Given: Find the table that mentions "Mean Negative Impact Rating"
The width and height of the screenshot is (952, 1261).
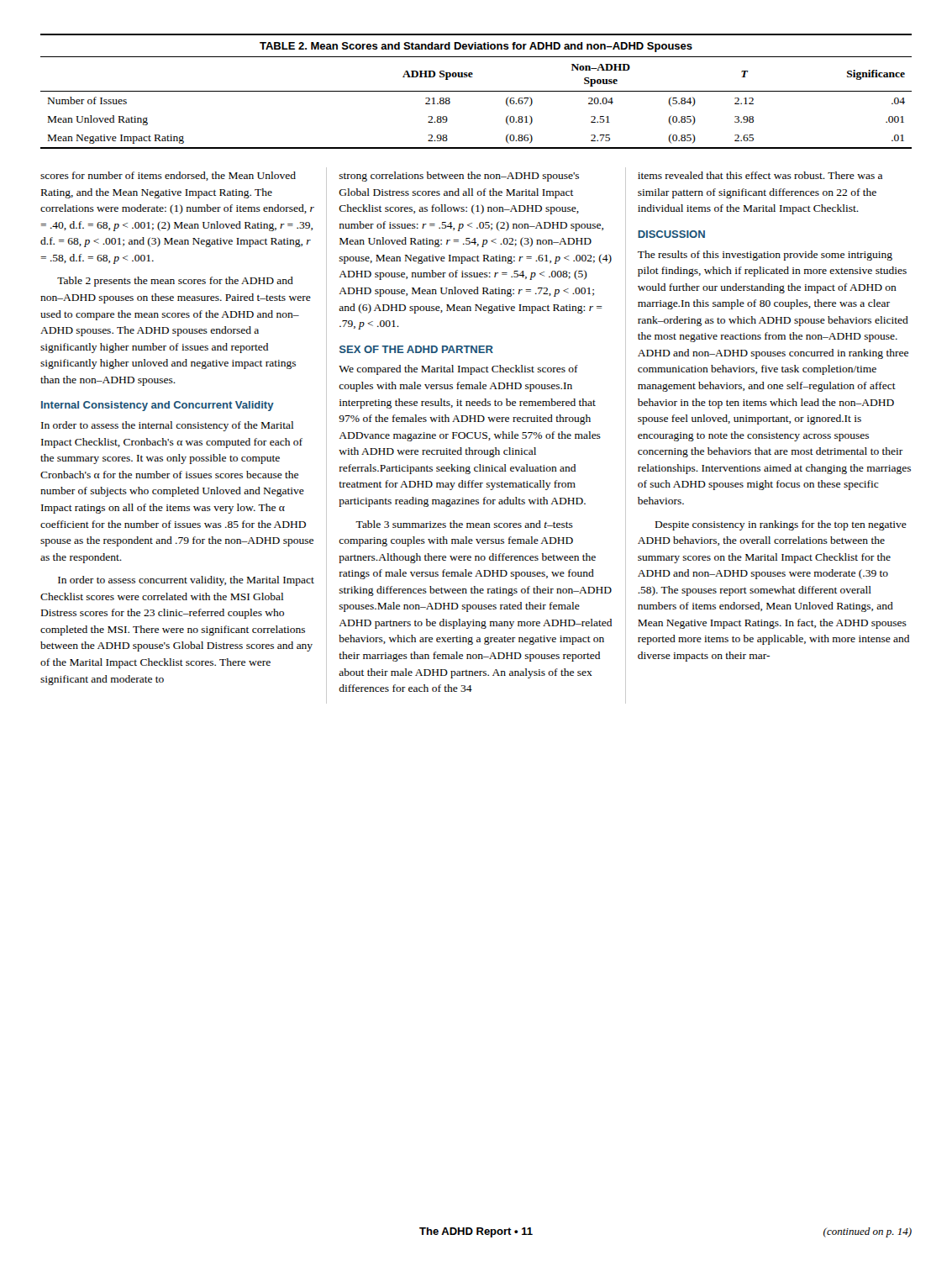Looking at the screenshot, I should [x=476, y=91].
